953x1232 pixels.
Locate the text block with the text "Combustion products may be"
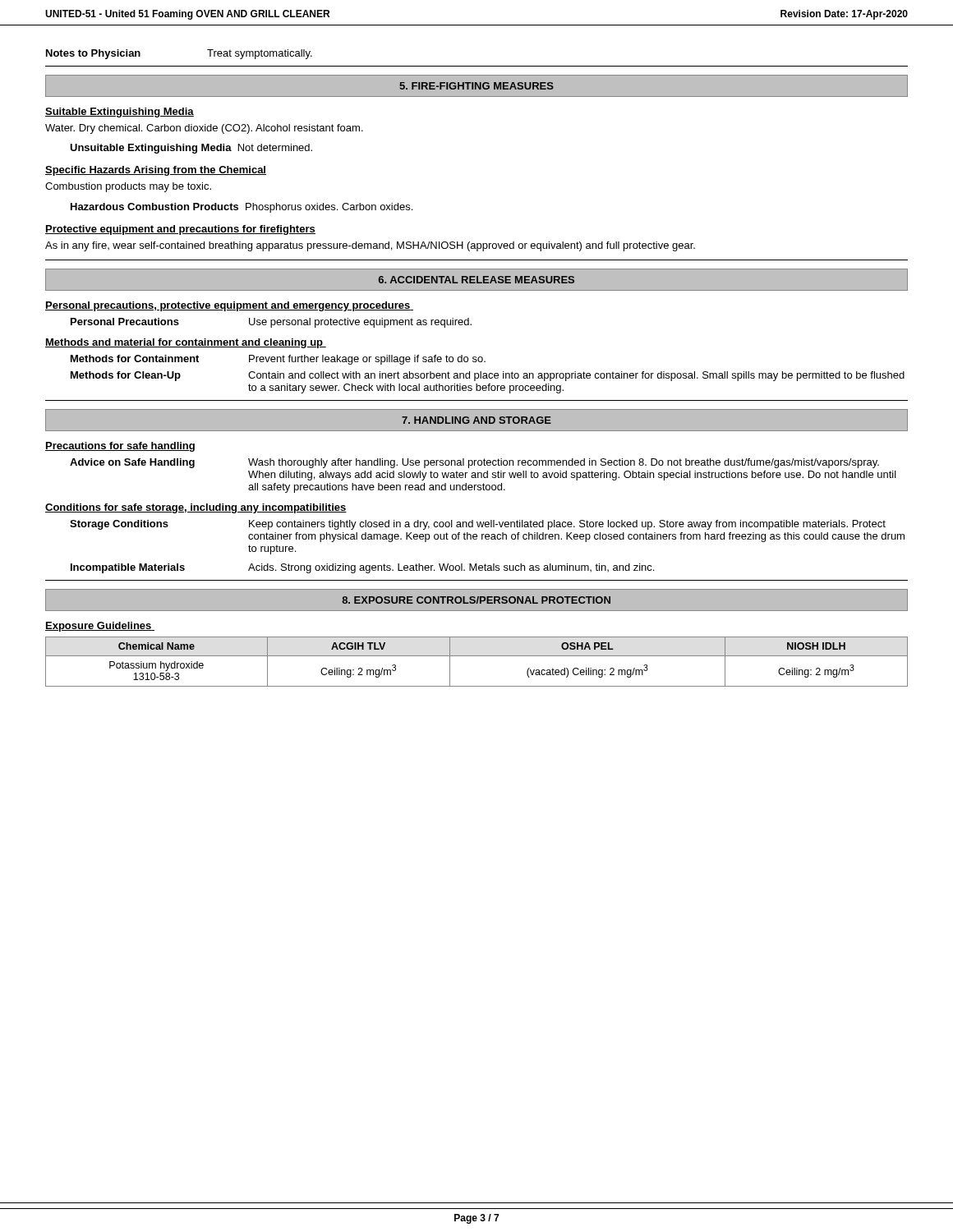point(129,186)
